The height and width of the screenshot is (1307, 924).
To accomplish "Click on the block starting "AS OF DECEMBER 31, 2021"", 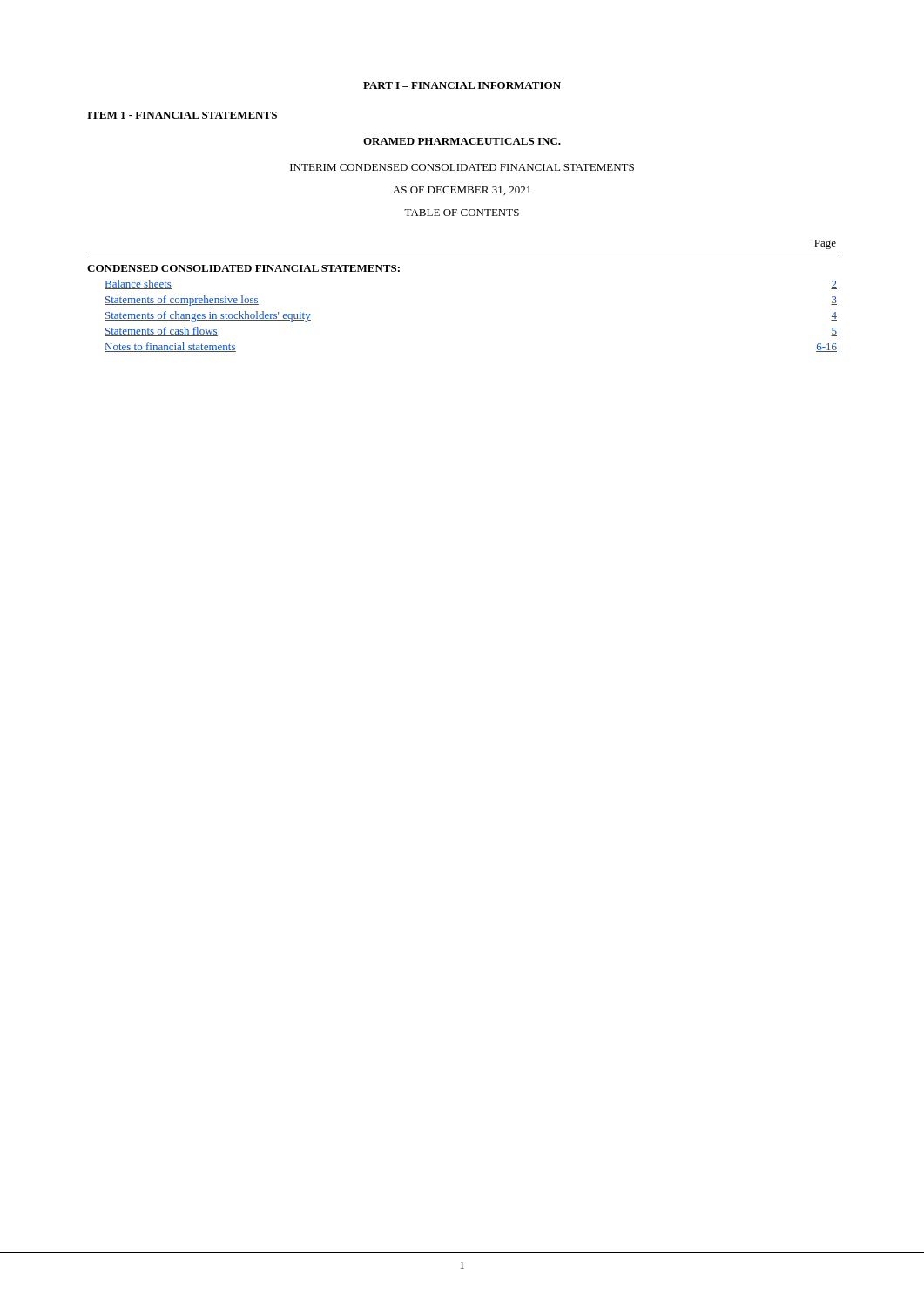I will [462, 190].
